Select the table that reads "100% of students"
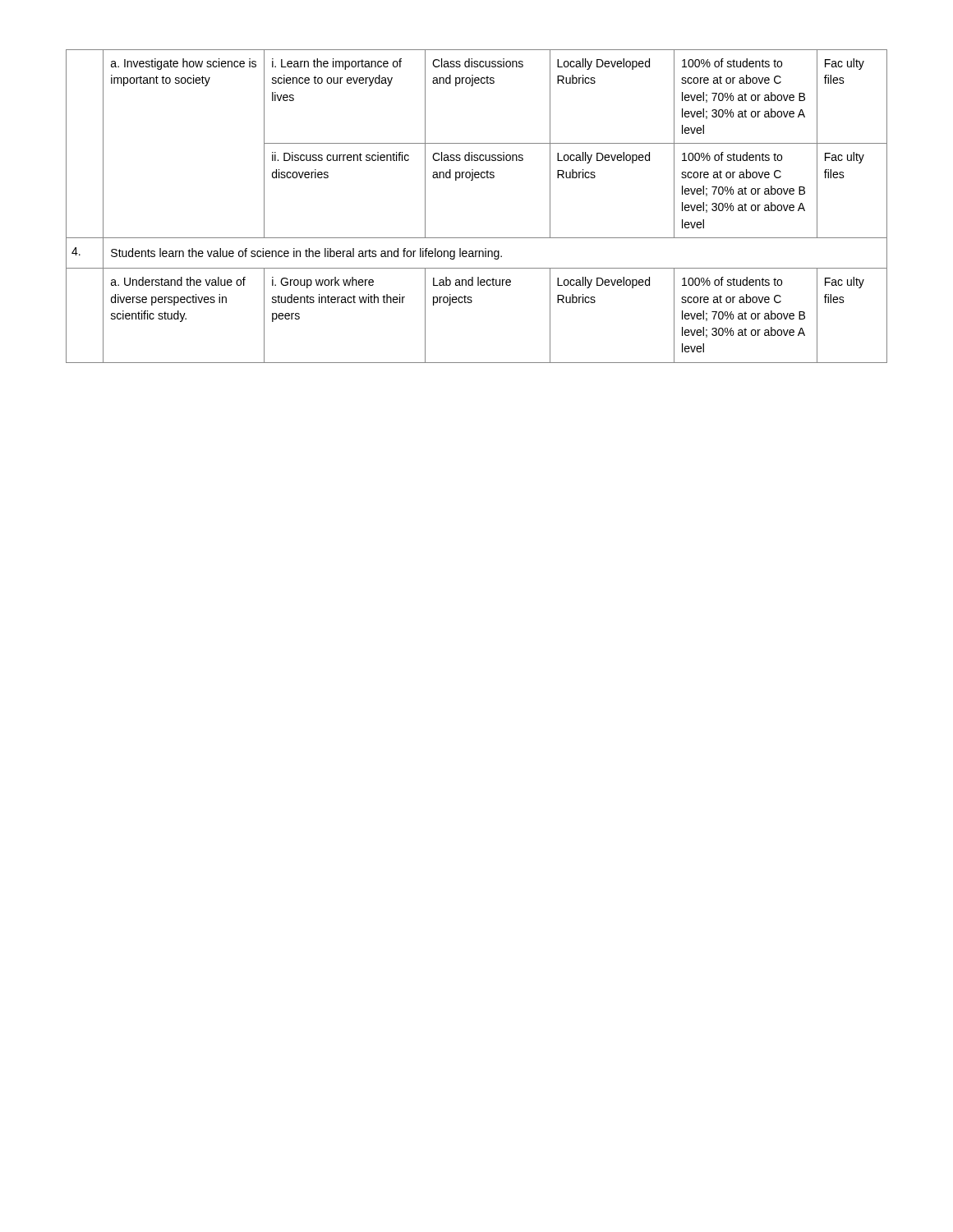This screenshot has height=1232, width=953. coord(476,206)
